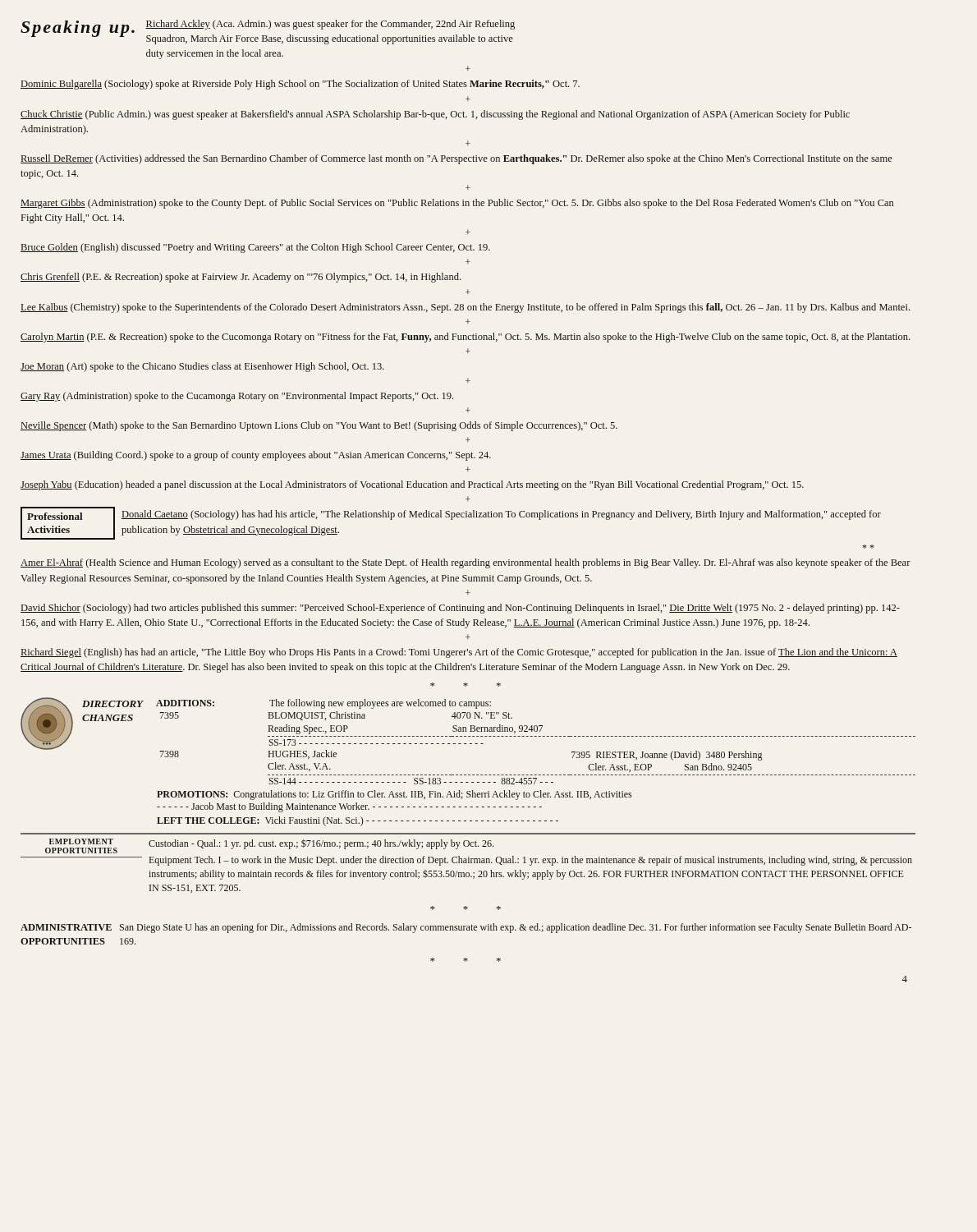Where is the passage that starts "Donald Caetano (Sociology) has had"?
The width and height of the screenshot is (977, 1232).
[501, 522]
